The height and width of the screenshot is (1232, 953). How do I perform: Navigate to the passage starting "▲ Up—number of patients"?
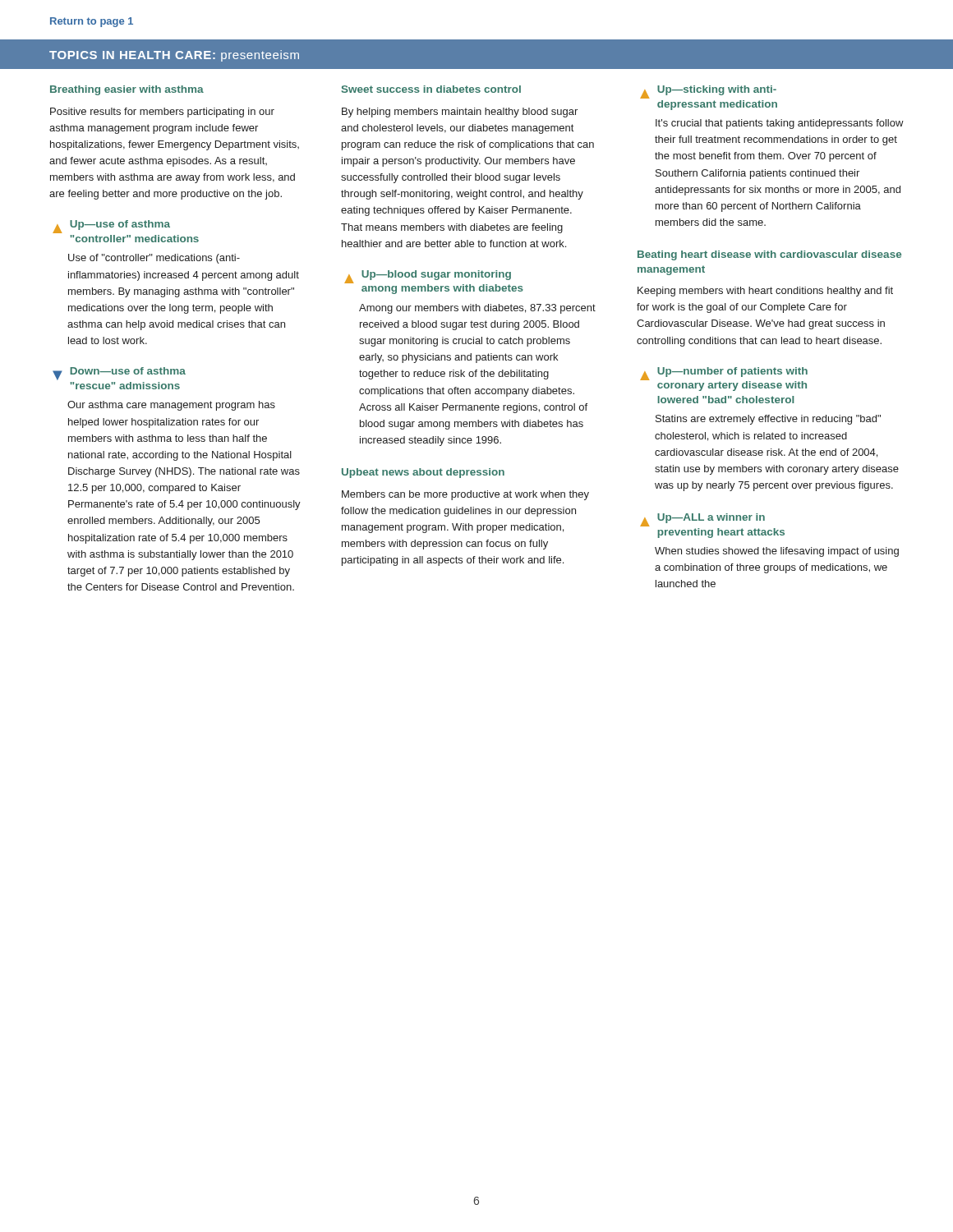point(770,429)
